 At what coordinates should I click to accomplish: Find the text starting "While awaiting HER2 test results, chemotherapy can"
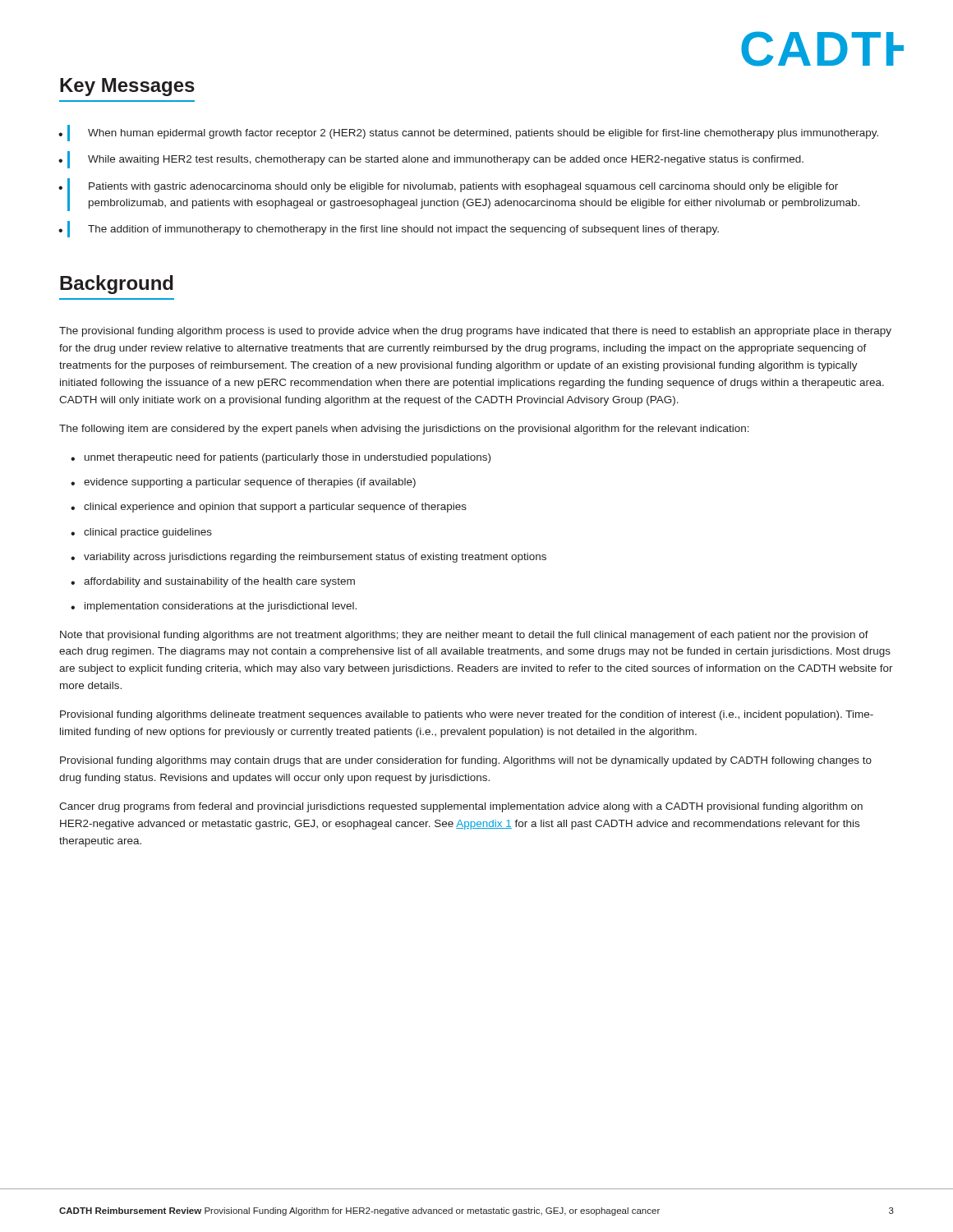click(481, 160)
